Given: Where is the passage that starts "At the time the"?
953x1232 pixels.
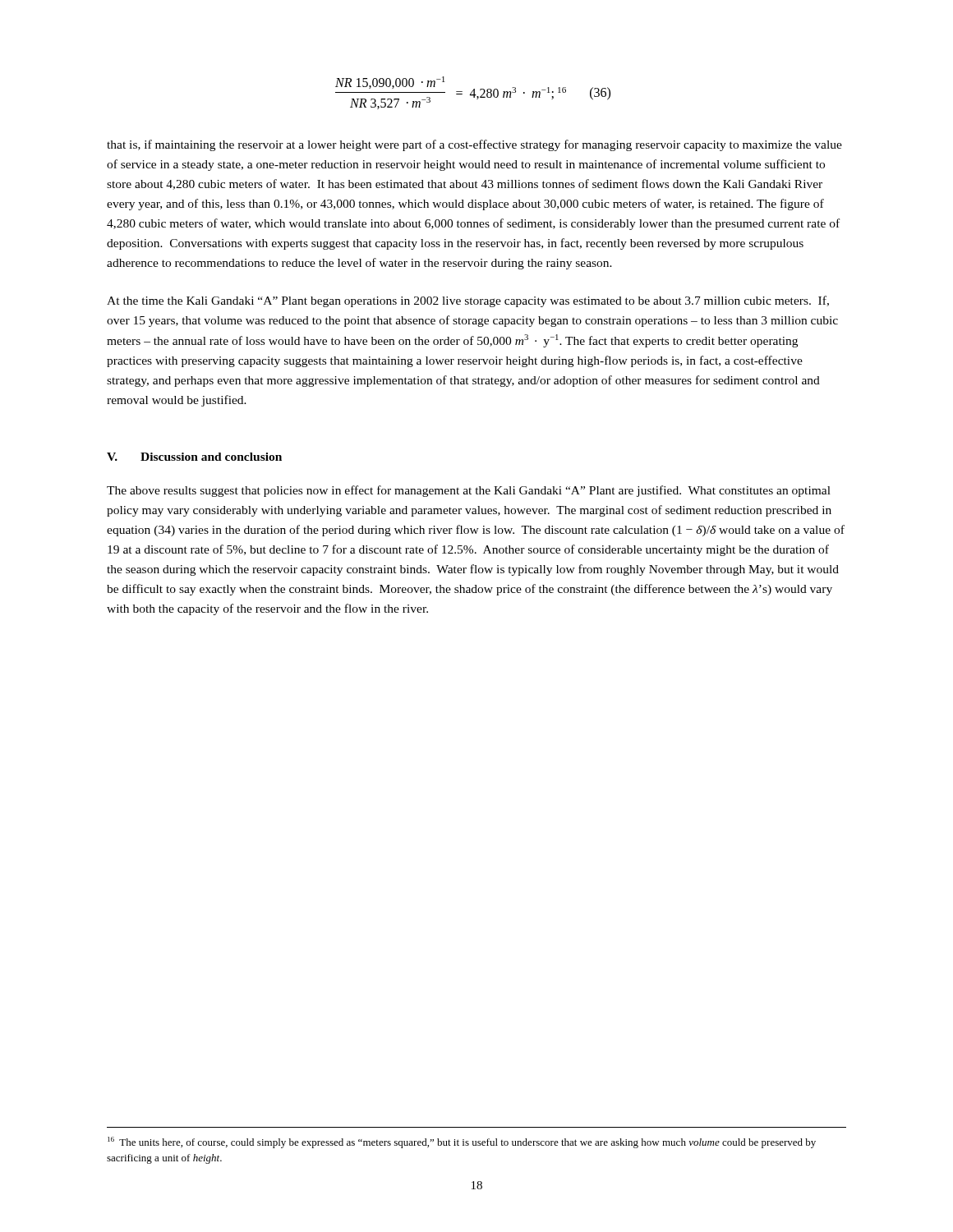Looking at the screenshot, I should 472,350.
